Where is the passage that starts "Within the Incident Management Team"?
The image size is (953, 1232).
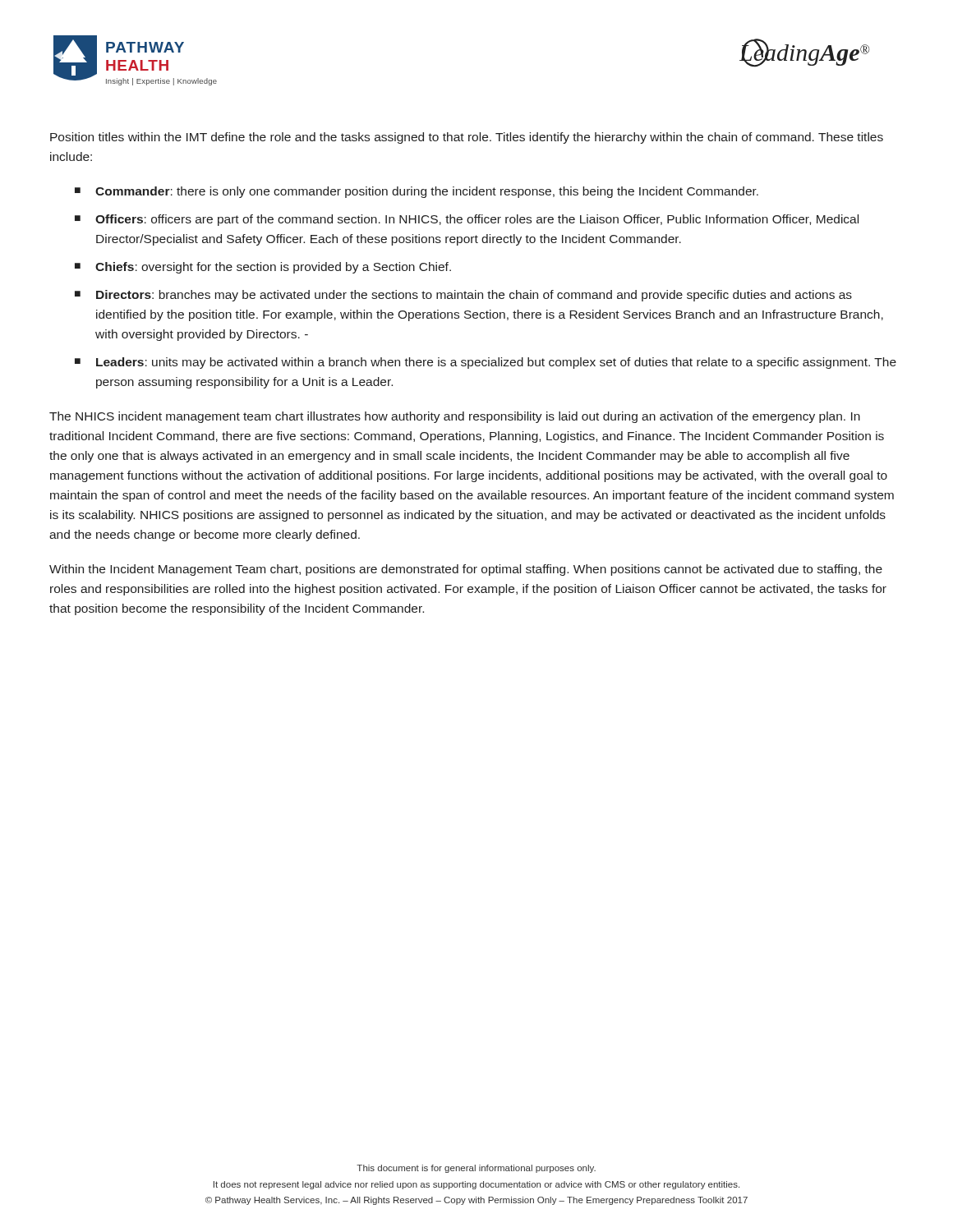(x=468, y=589)
